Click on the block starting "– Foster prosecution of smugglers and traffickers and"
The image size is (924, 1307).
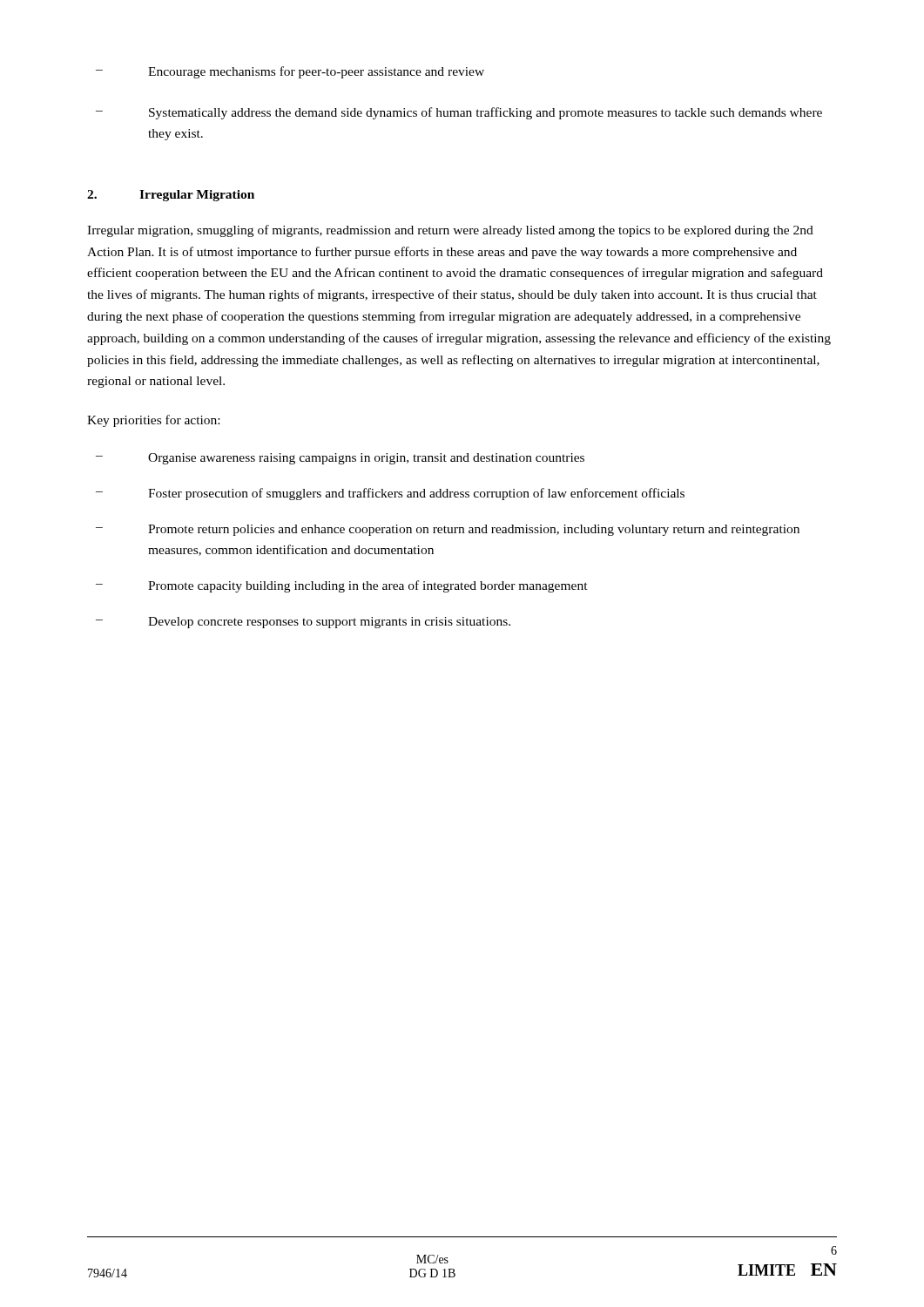tap(462, 493)
